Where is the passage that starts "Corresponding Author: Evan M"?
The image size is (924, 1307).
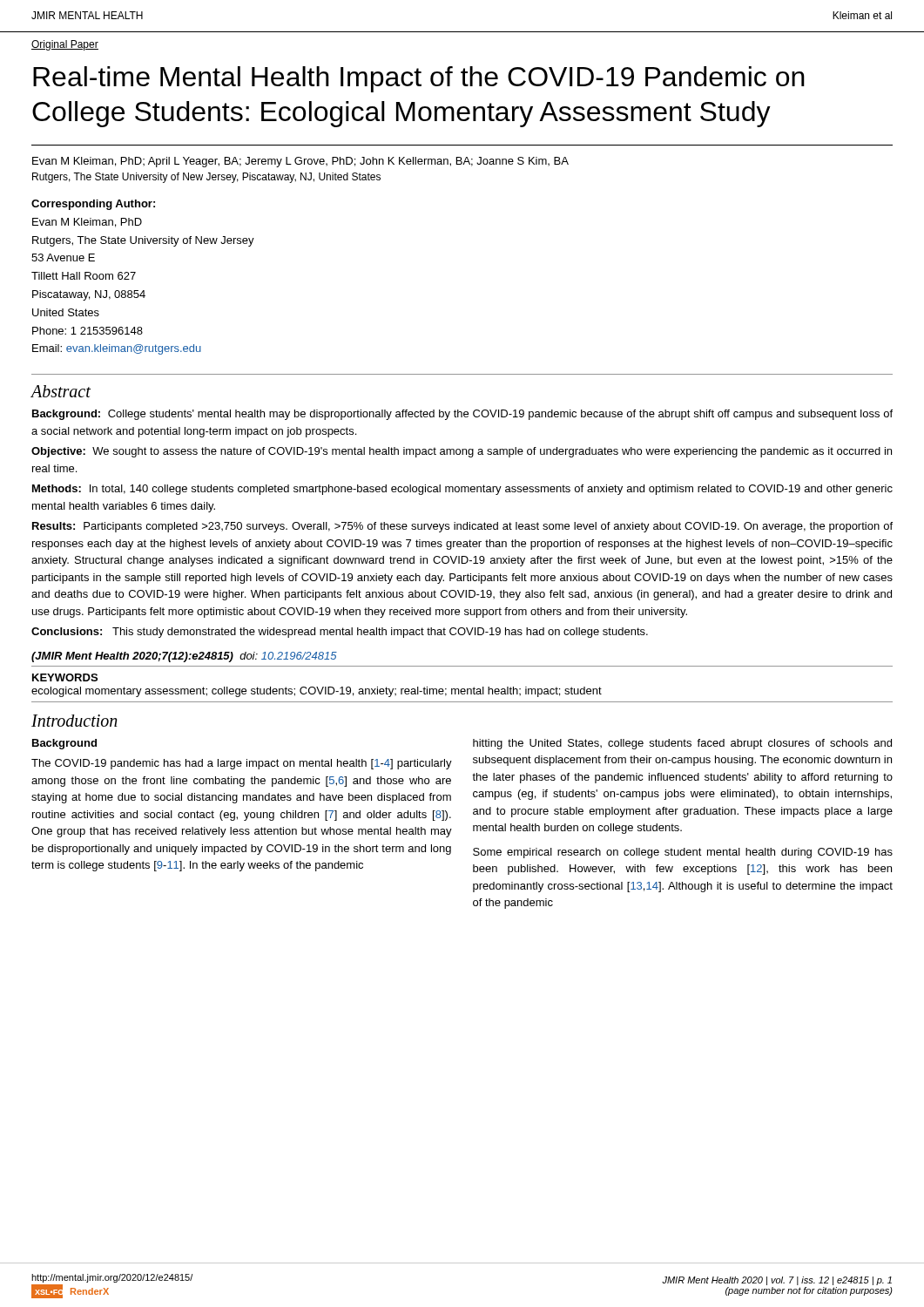pyautogui.click(x=143, y=276)
